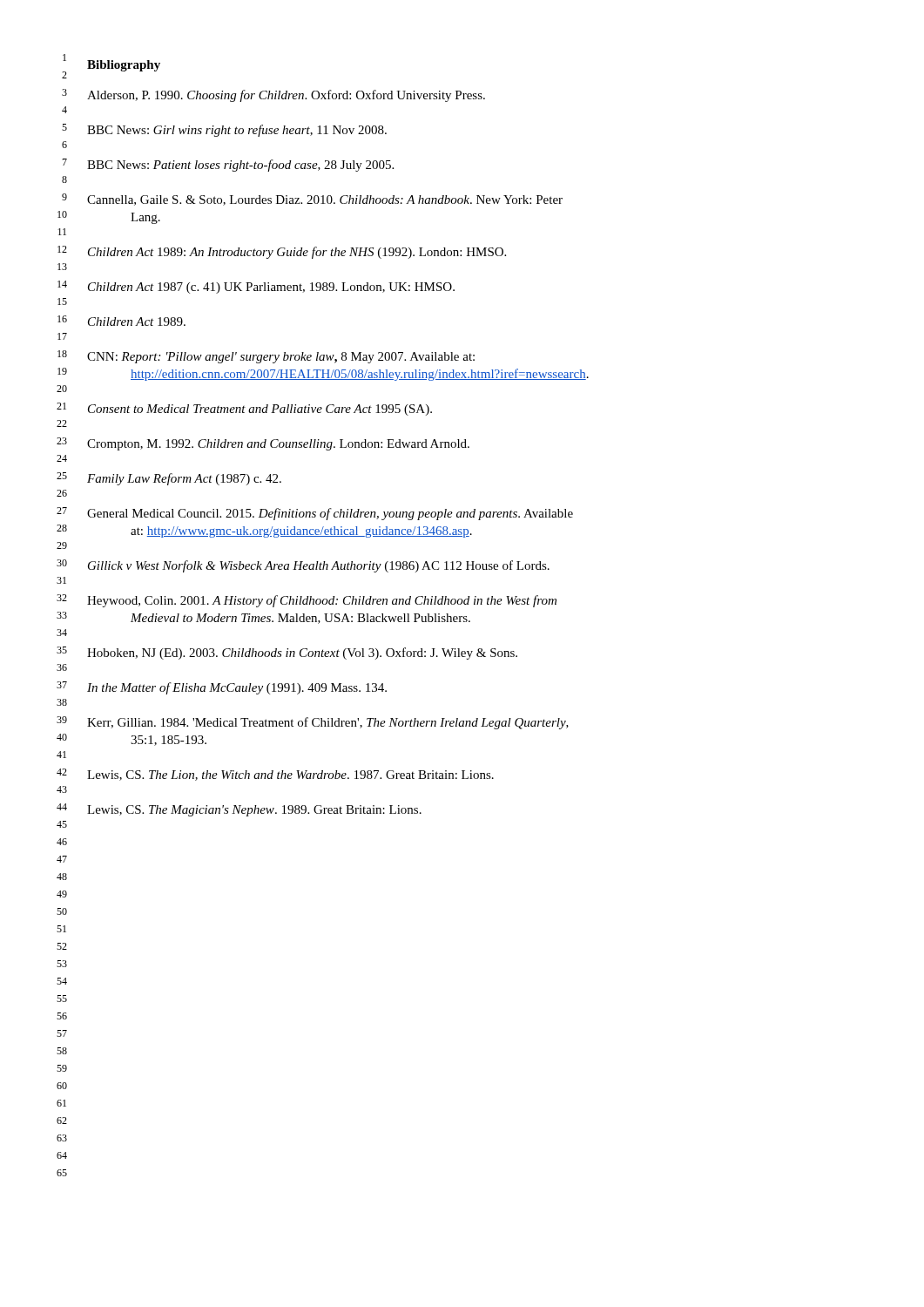Where is the passage that starts "Family Law Reform"?
This screenshot has height=1307, width=924.
[185, 478]
